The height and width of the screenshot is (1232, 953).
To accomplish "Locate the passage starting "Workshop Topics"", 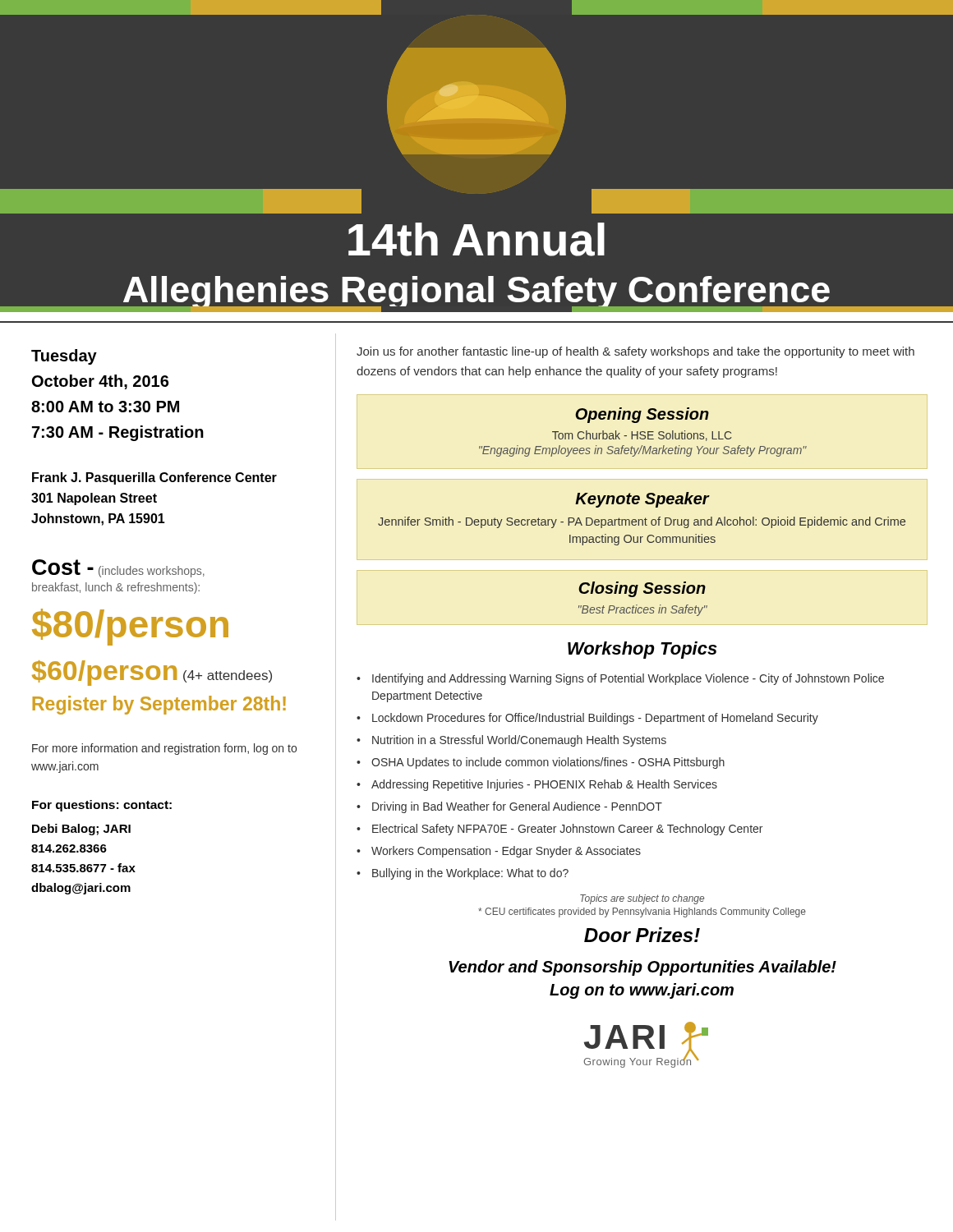I will [642, 649].
